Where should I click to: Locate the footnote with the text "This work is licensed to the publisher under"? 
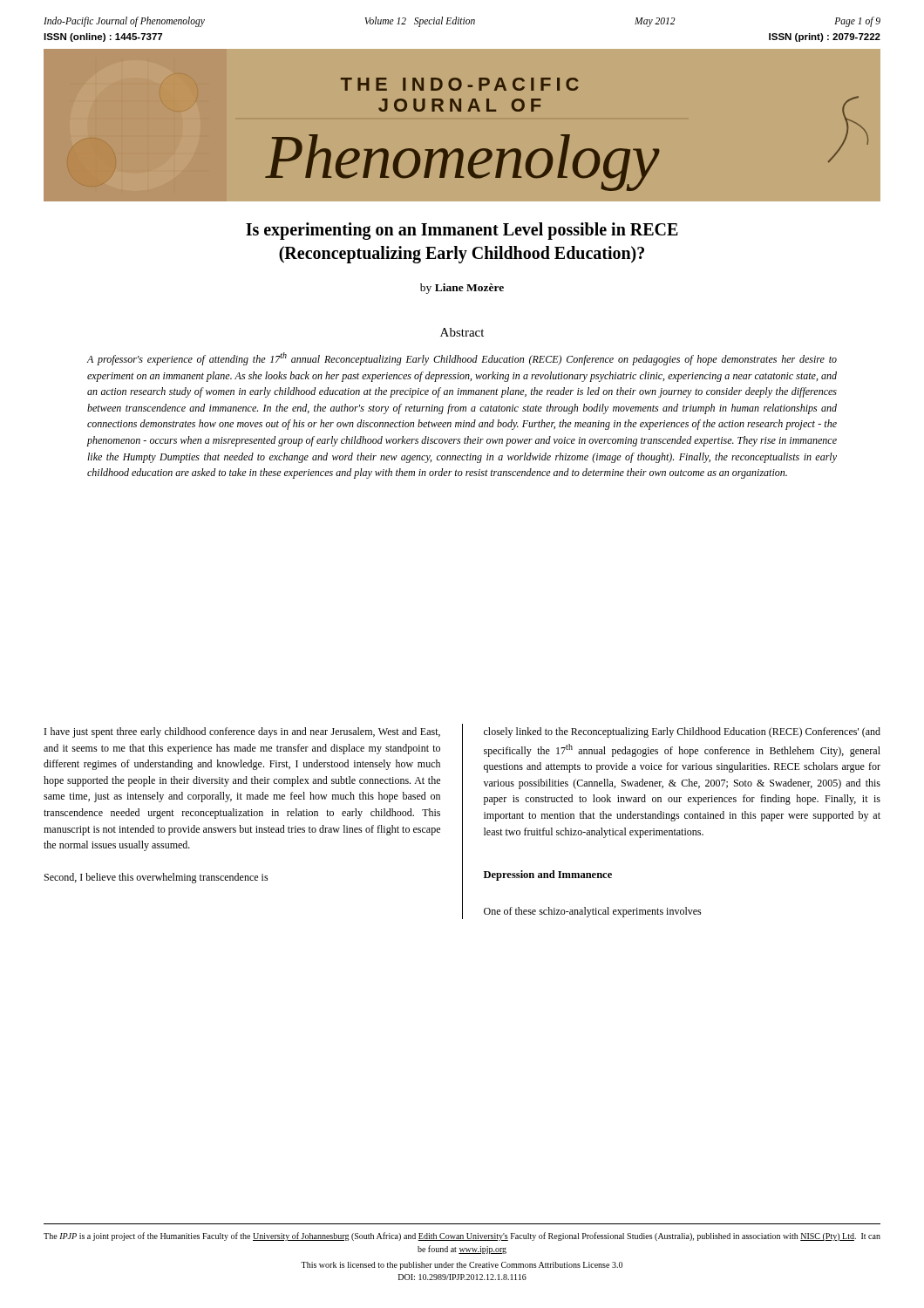tap(462, 1271)
